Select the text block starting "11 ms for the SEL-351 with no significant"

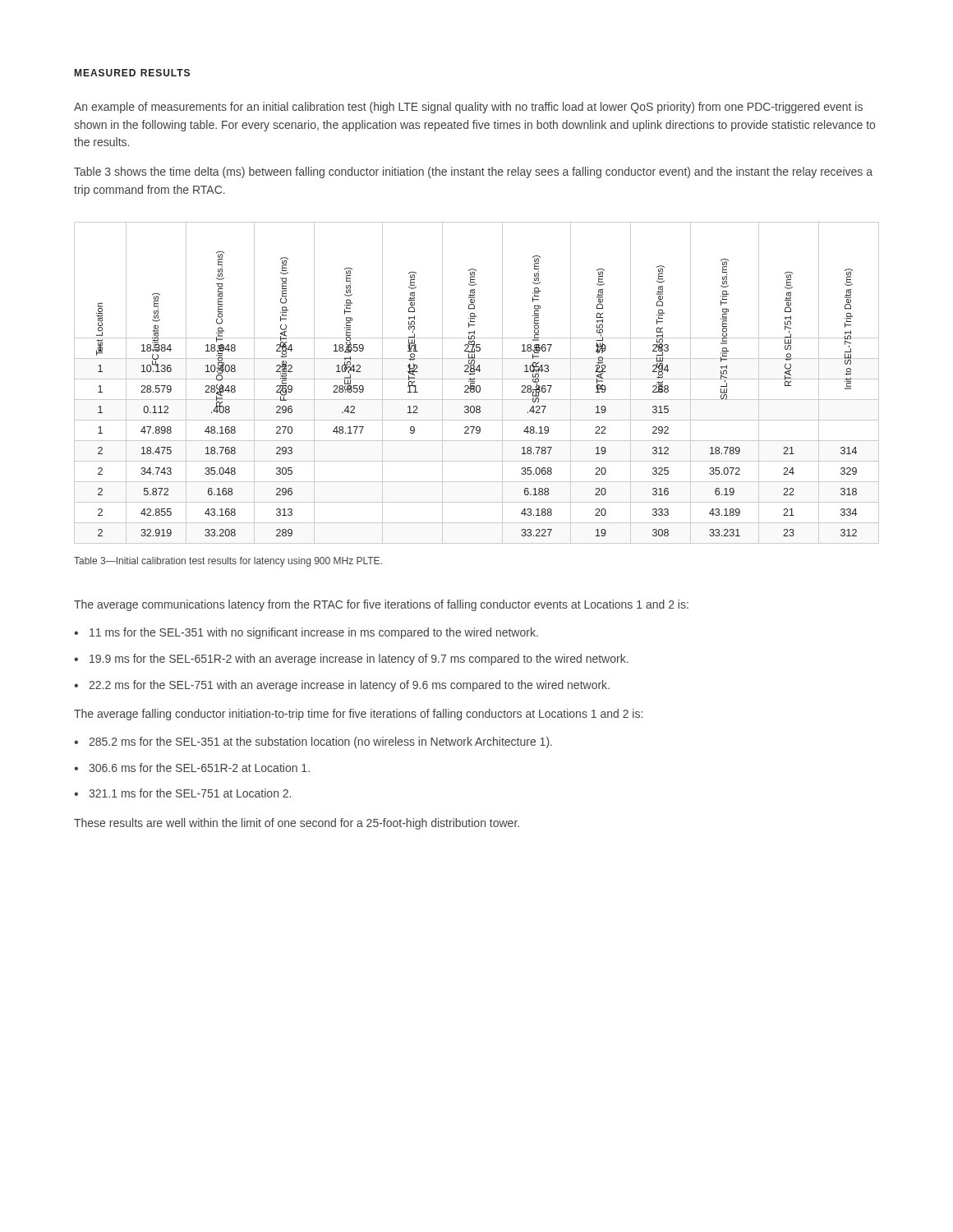(314, 633)
